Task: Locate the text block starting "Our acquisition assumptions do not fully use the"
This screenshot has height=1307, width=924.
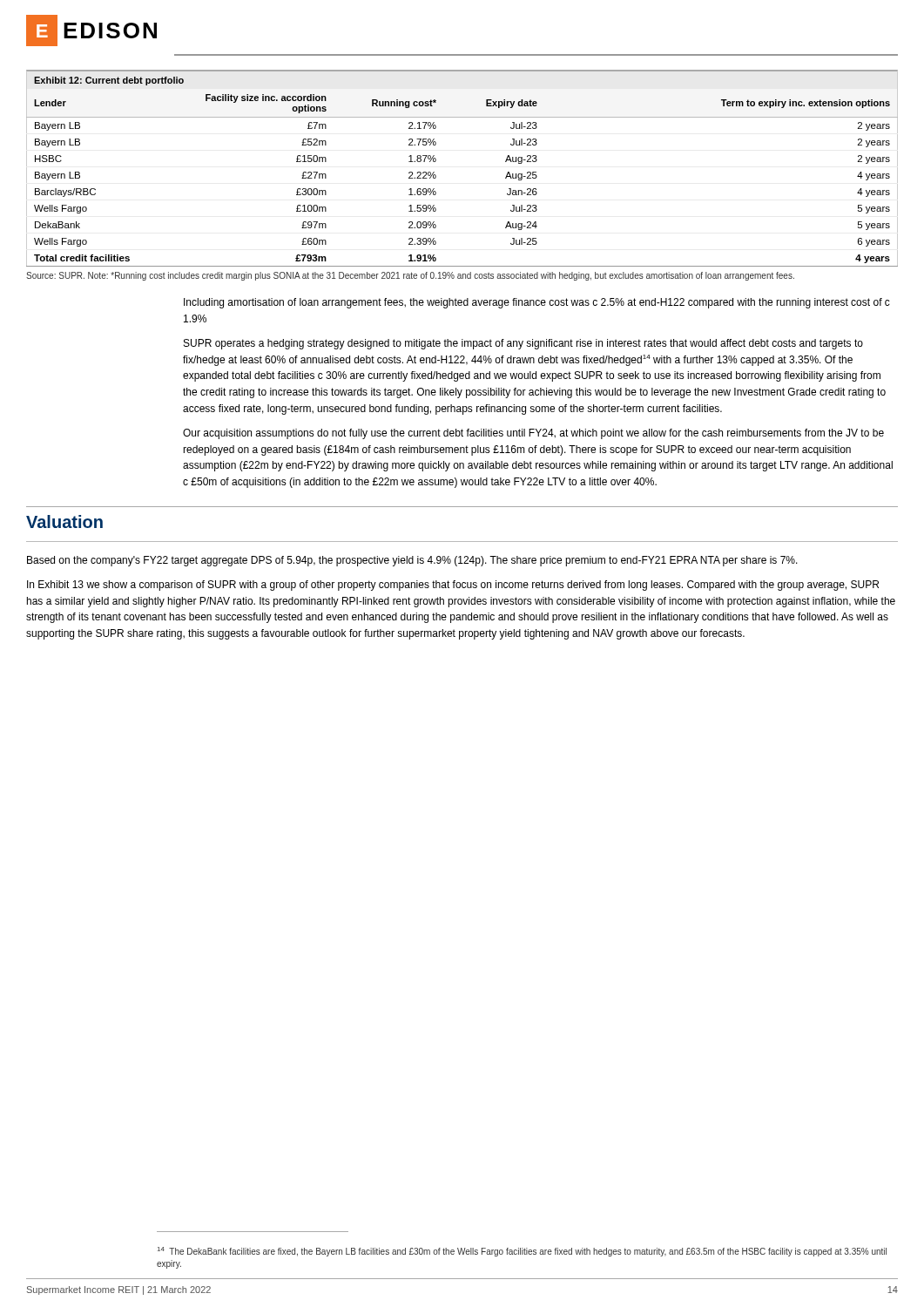Action: (538, 458)
